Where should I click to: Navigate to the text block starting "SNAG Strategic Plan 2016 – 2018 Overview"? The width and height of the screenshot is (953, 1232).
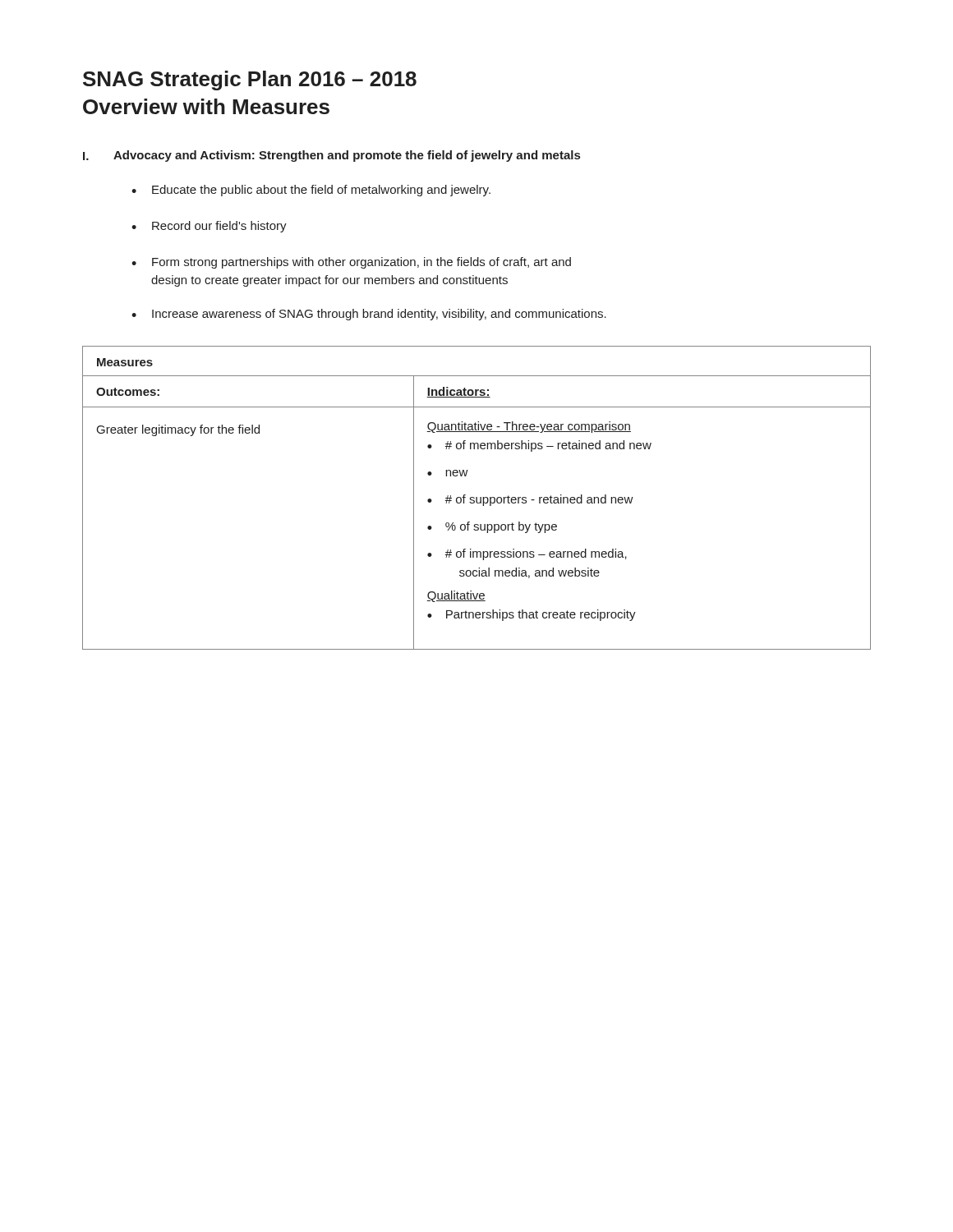point(250,80)
